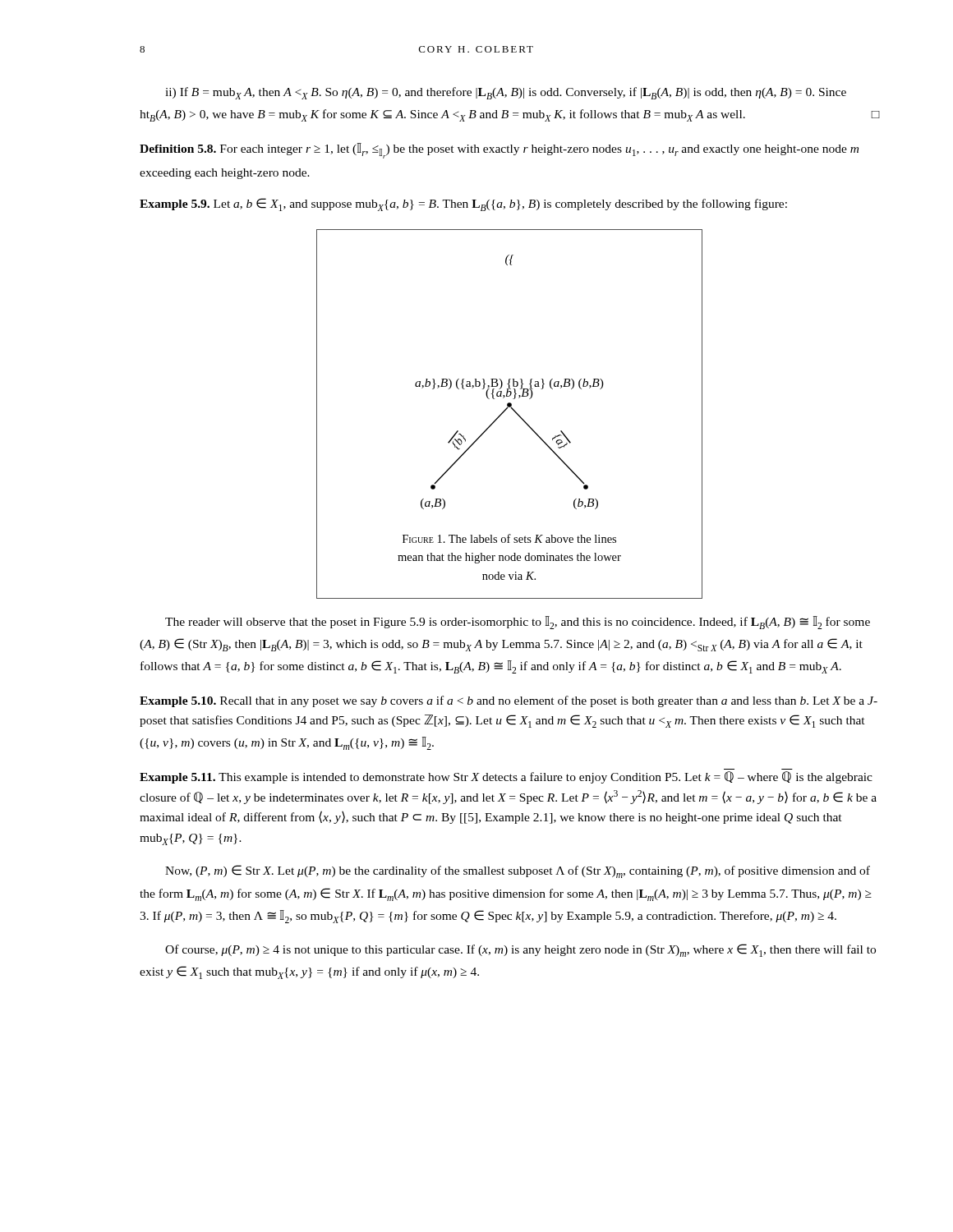The image size is (953, 1232).
Task: Where is the passage that starts "Example 5.11. This example is"?
Action: (508, 808)
